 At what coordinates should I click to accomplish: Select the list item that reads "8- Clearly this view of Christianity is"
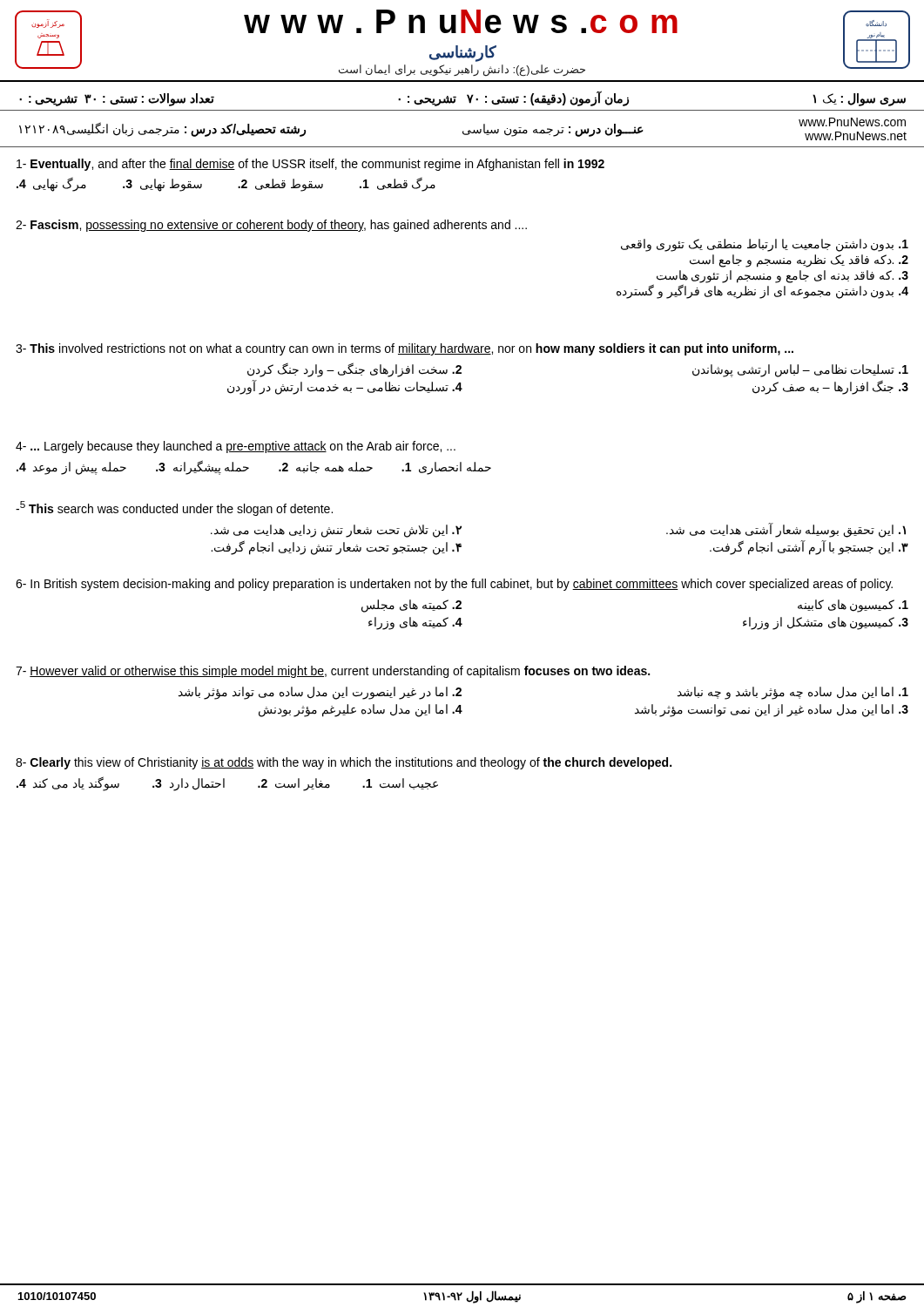pyautogui.click(x=462, y=772)
